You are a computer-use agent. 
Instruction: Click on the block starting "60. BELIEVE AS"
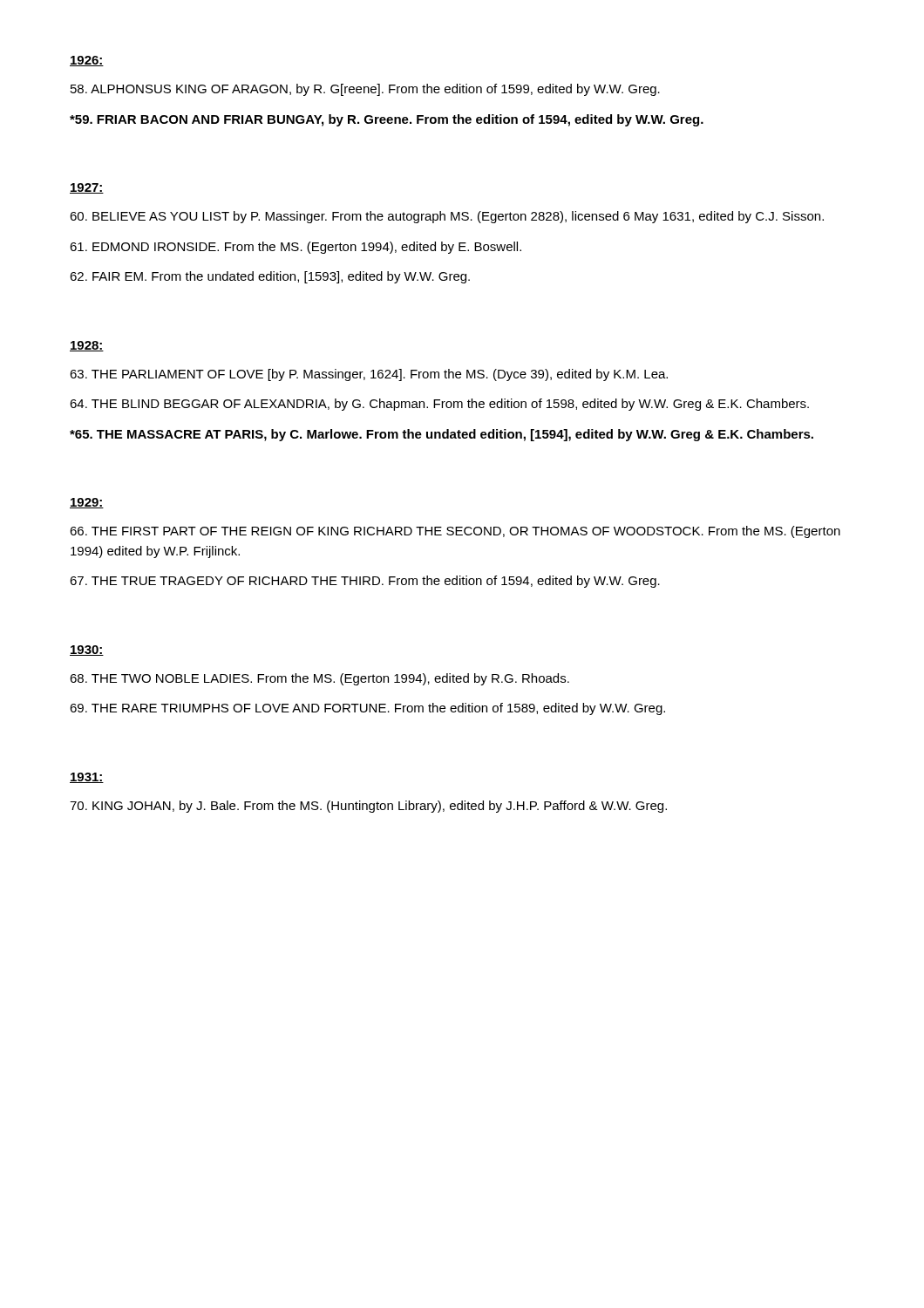pos(447,216)
